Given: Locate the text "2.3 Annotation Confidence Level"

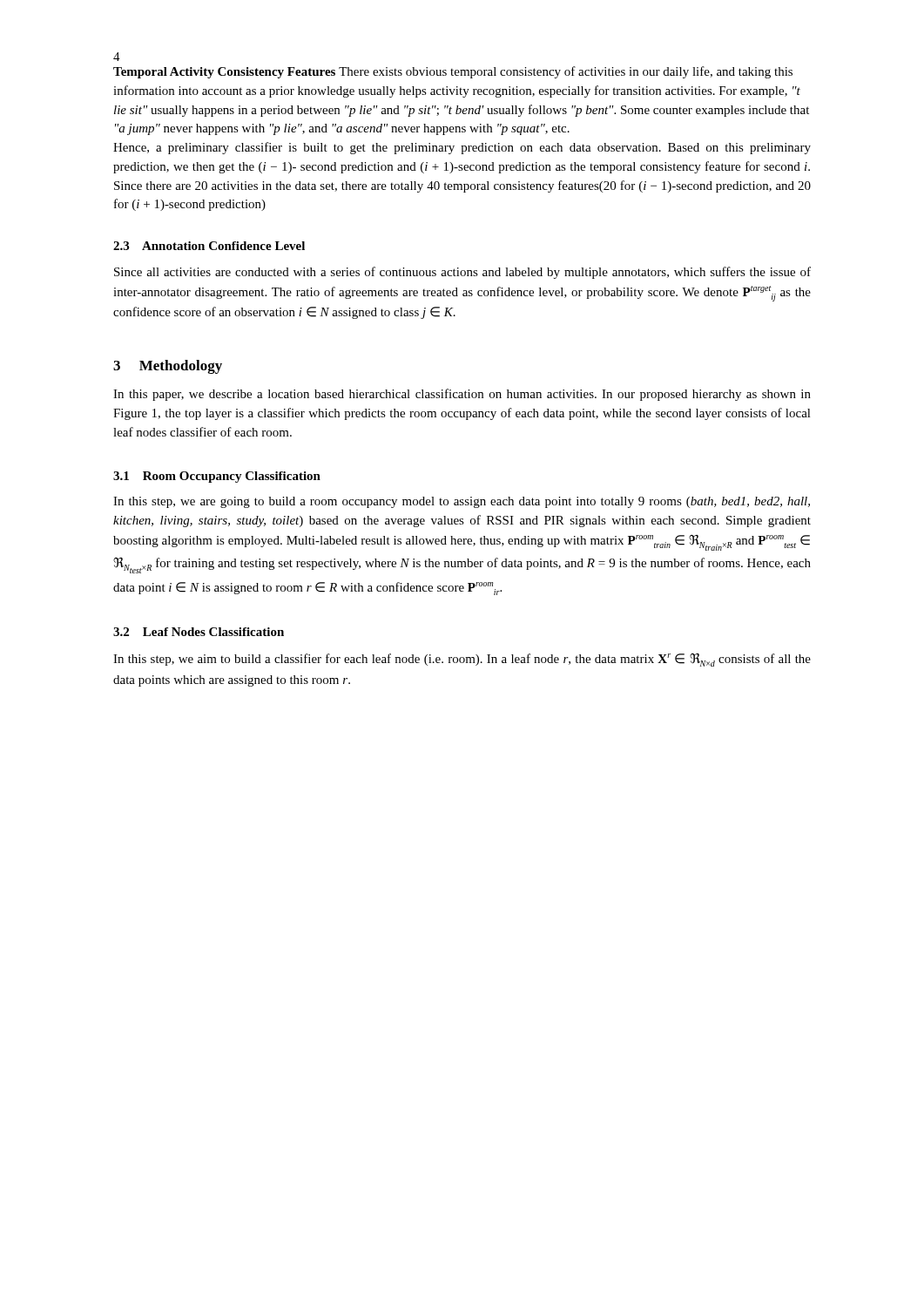Looking at the screenshot, I should (x=209, y=246).
